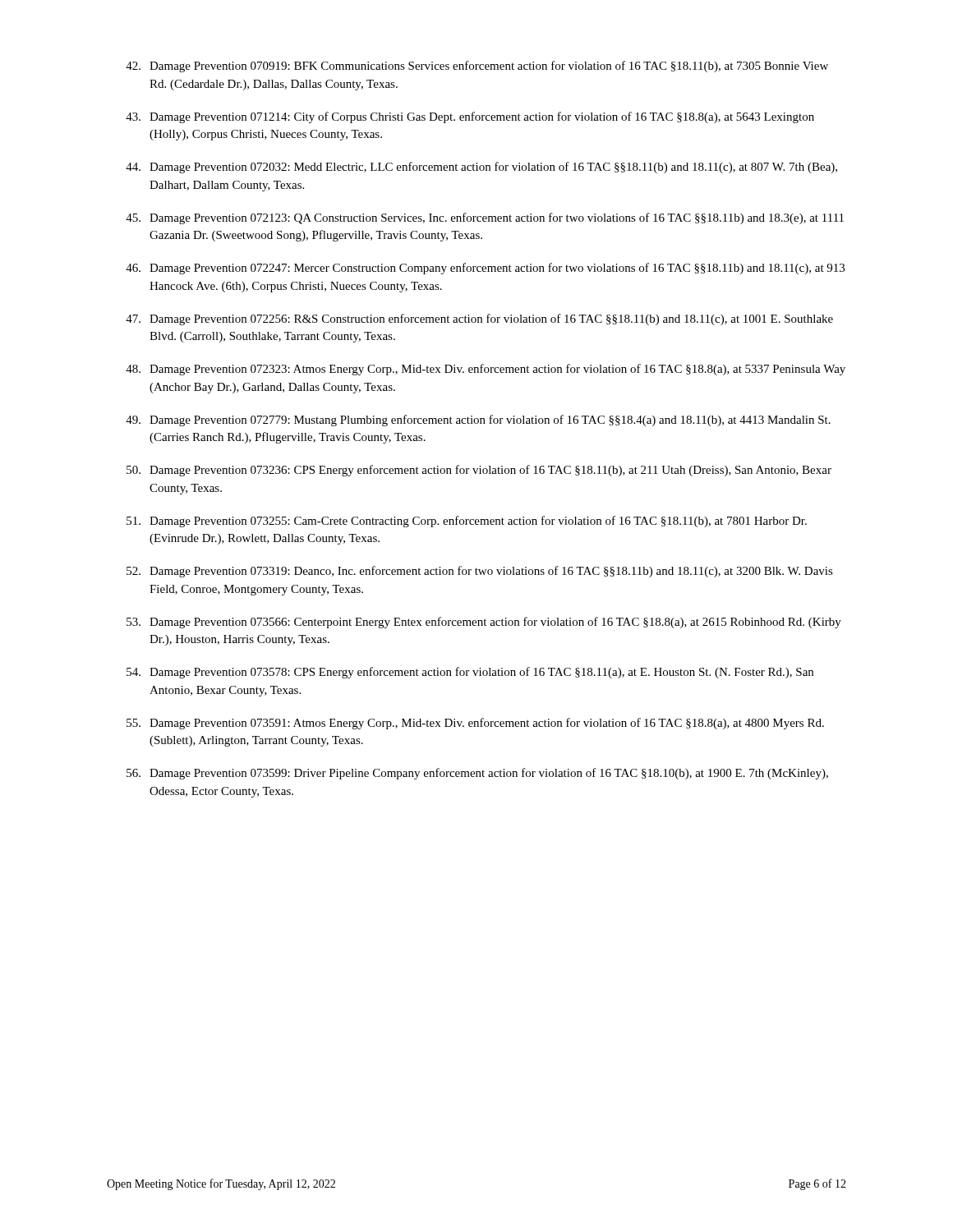Navigate to the block starting "52. Damage Prevention 073319: Deanco,"
This screenshot has height=1232, width=953.
click(x=476, y=581)
